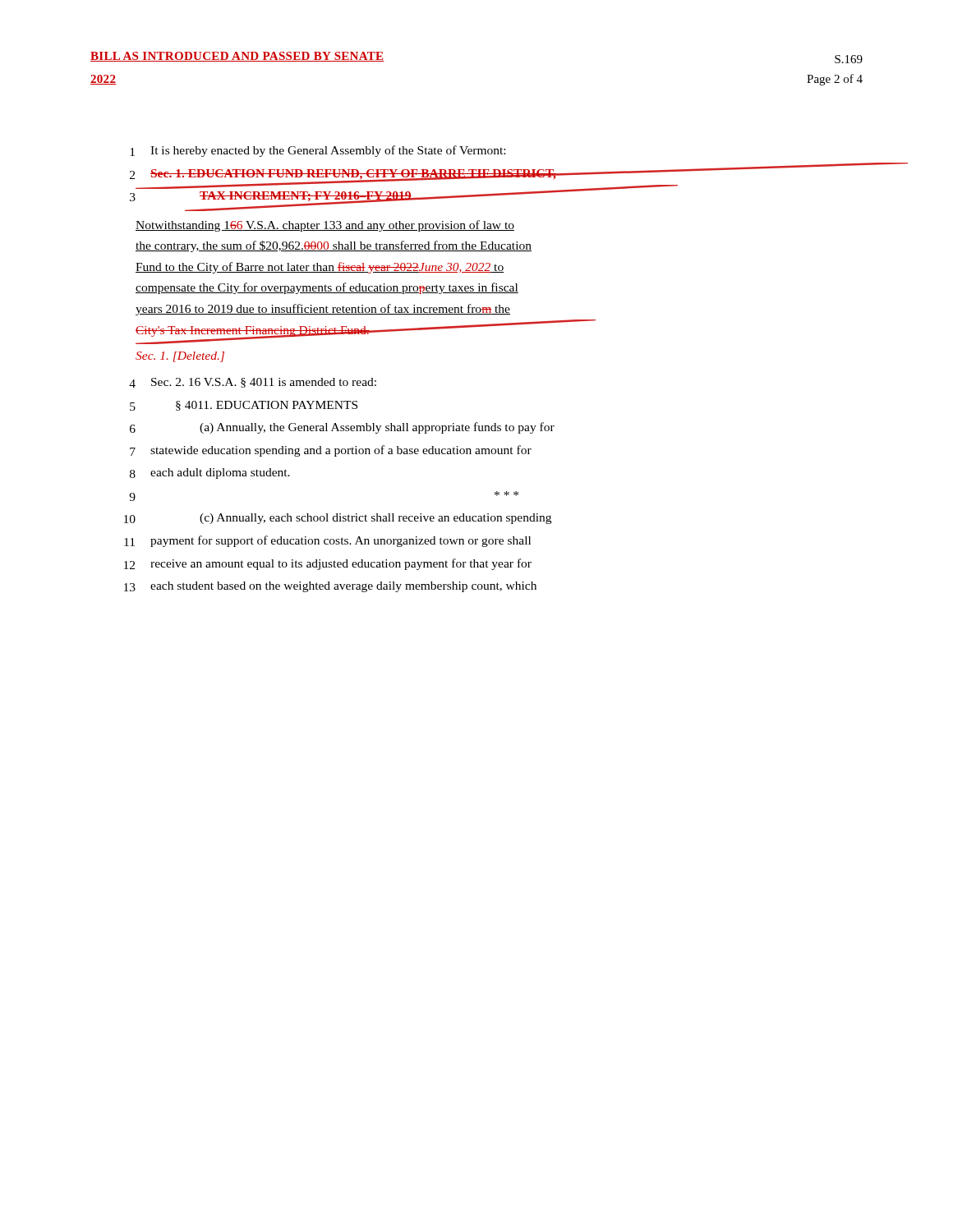Screen dimensions: 1232x953
Task: Click on the passage starting "12 receive an amount equal to"
Action: 476,564
